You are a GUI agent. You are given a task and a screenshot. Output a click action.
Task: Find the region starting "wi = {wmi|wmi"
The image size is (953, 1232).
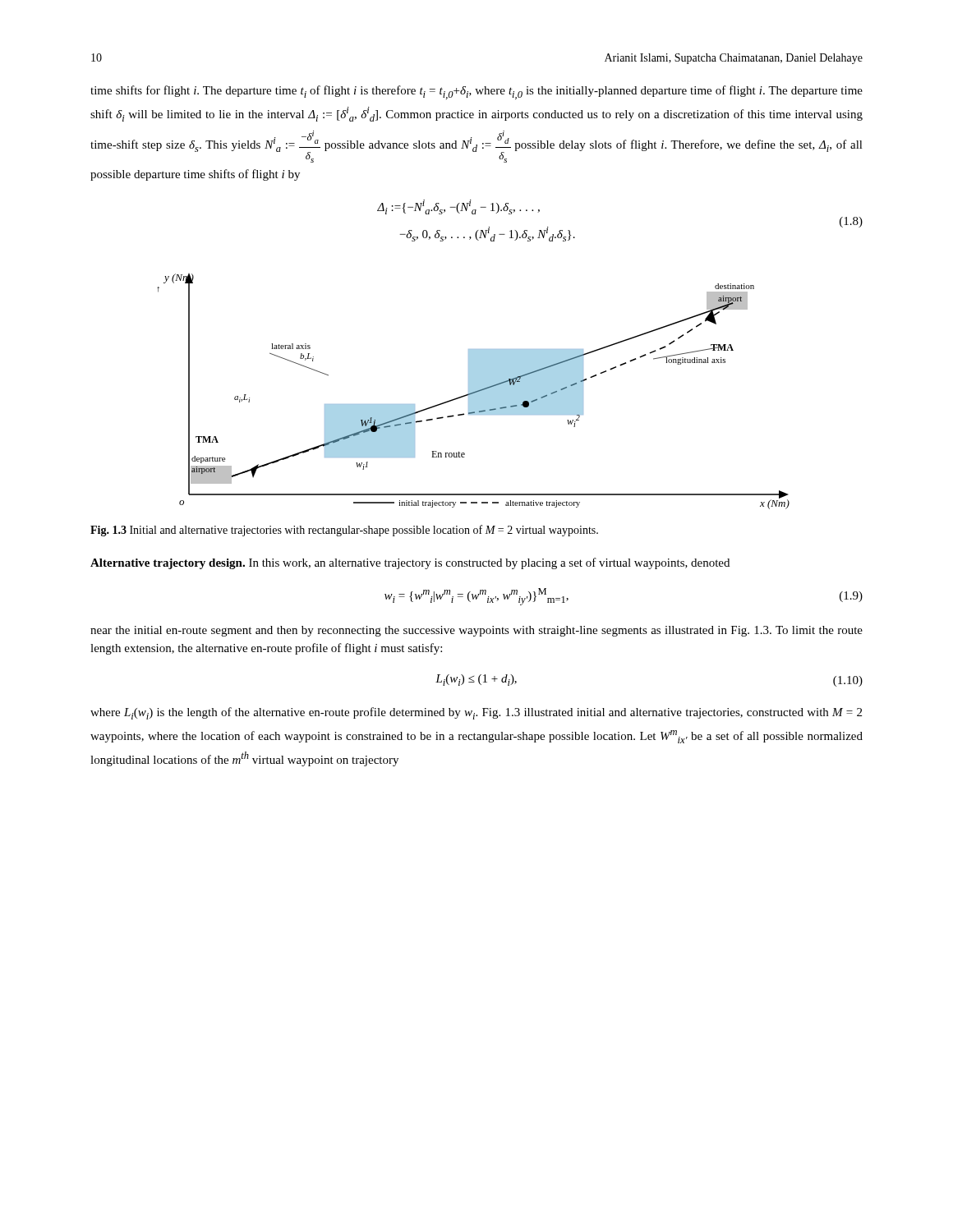pos(479,596)
